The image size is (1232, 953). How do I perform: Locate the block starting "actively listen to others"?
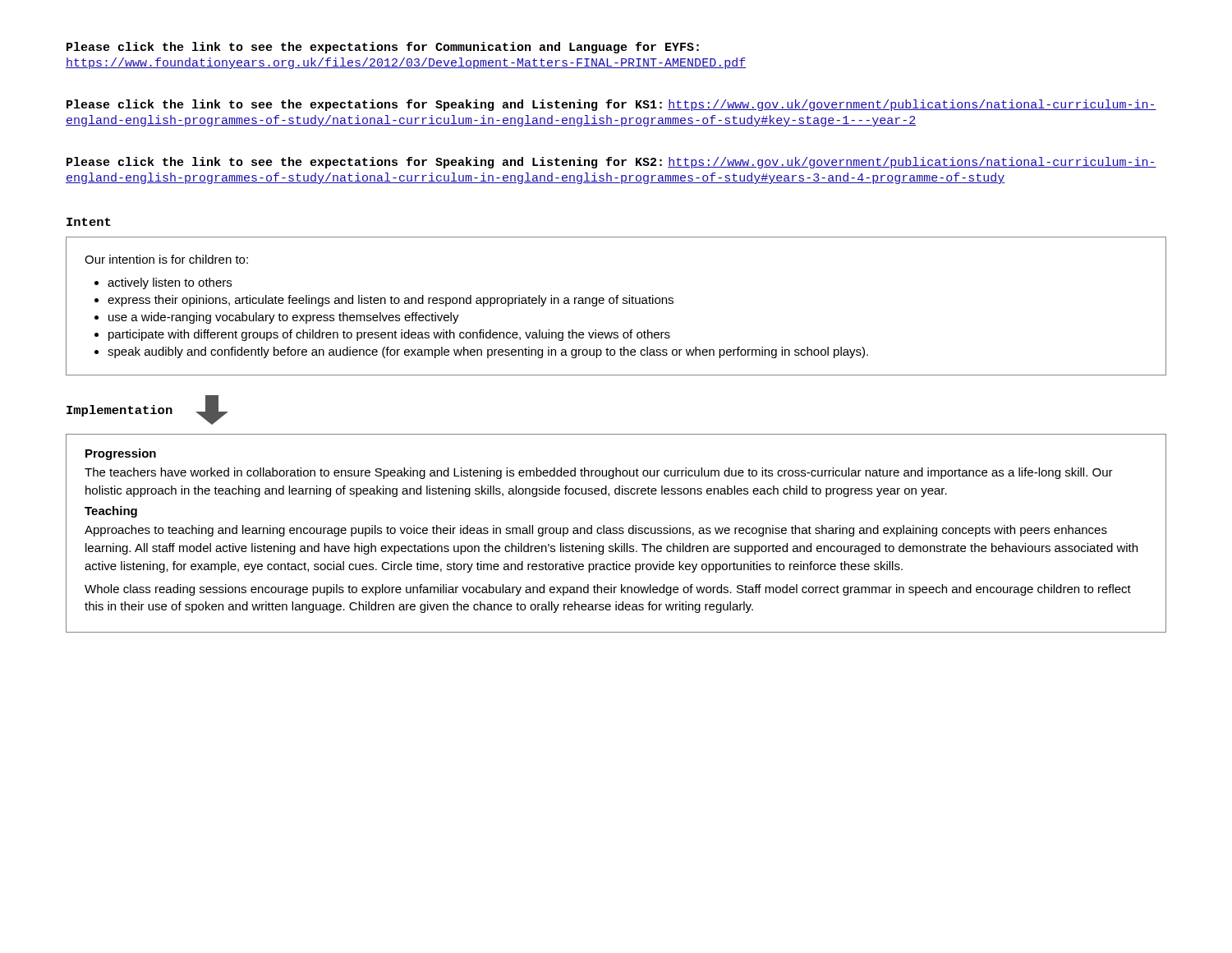tap(170, 282)
